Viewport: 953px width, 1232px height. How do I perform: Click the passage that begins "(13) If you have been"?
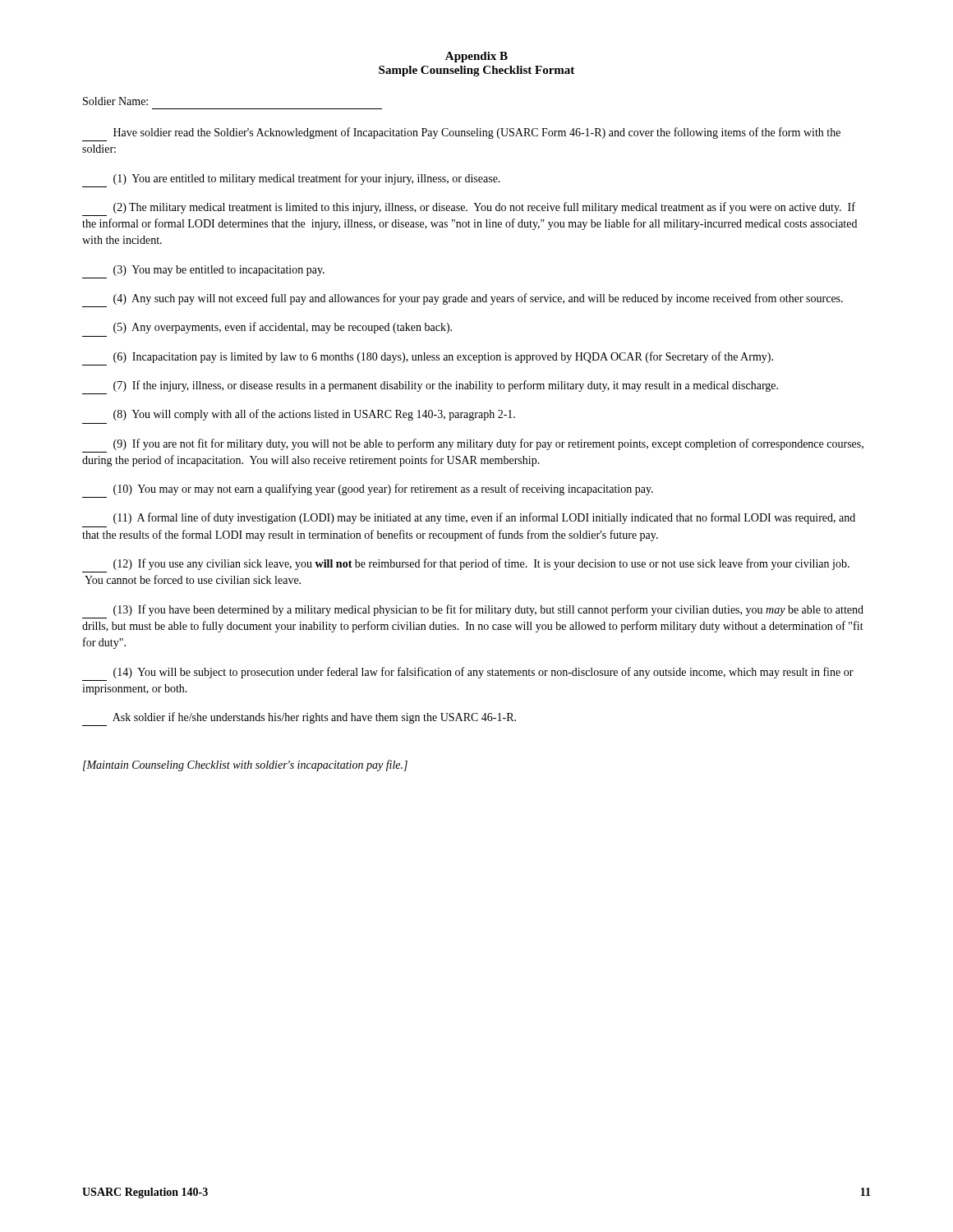(473, 625)
